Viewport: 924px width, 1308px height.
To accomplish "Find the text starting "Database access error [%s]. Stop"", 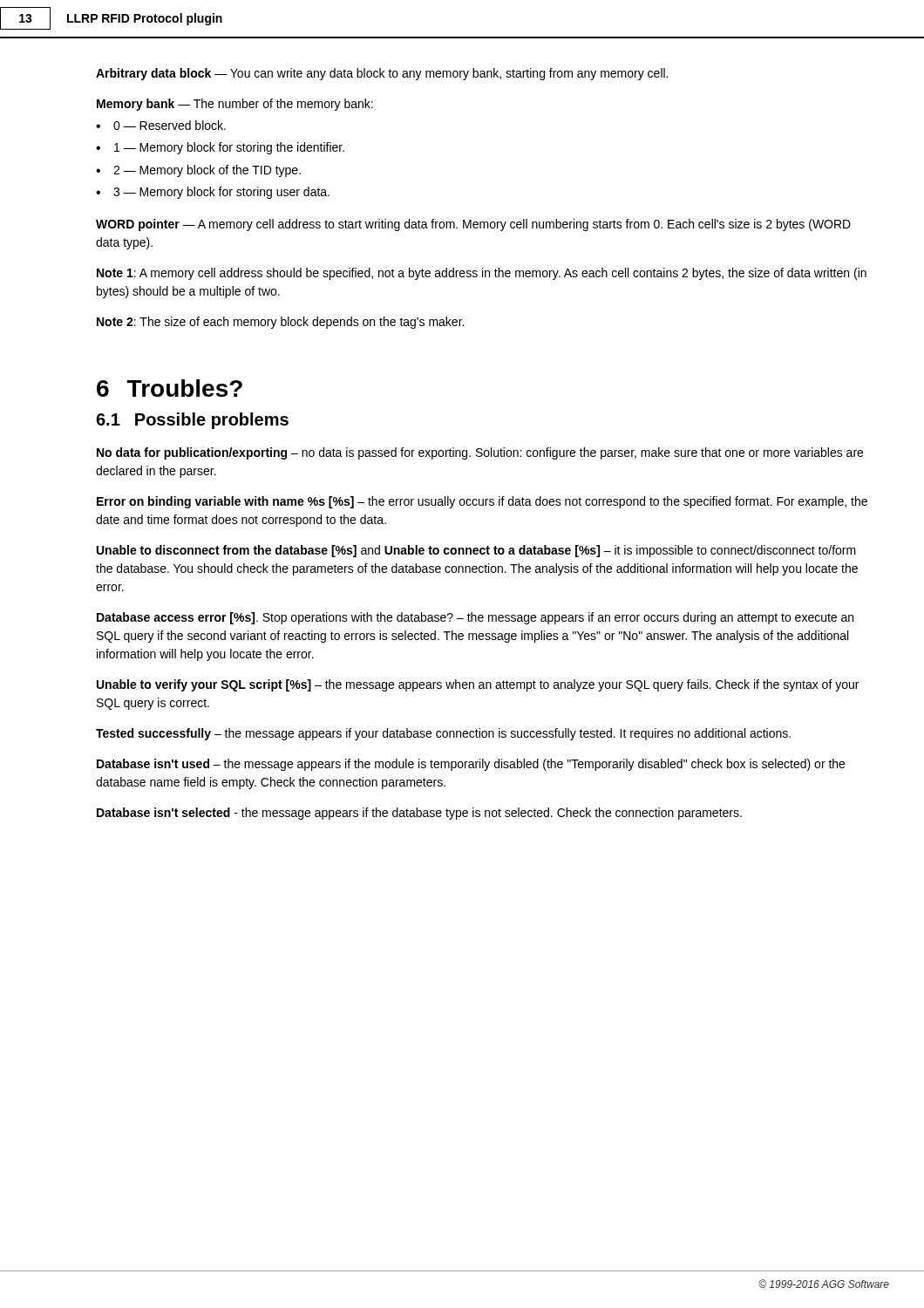I will click(x=475, y=635).
